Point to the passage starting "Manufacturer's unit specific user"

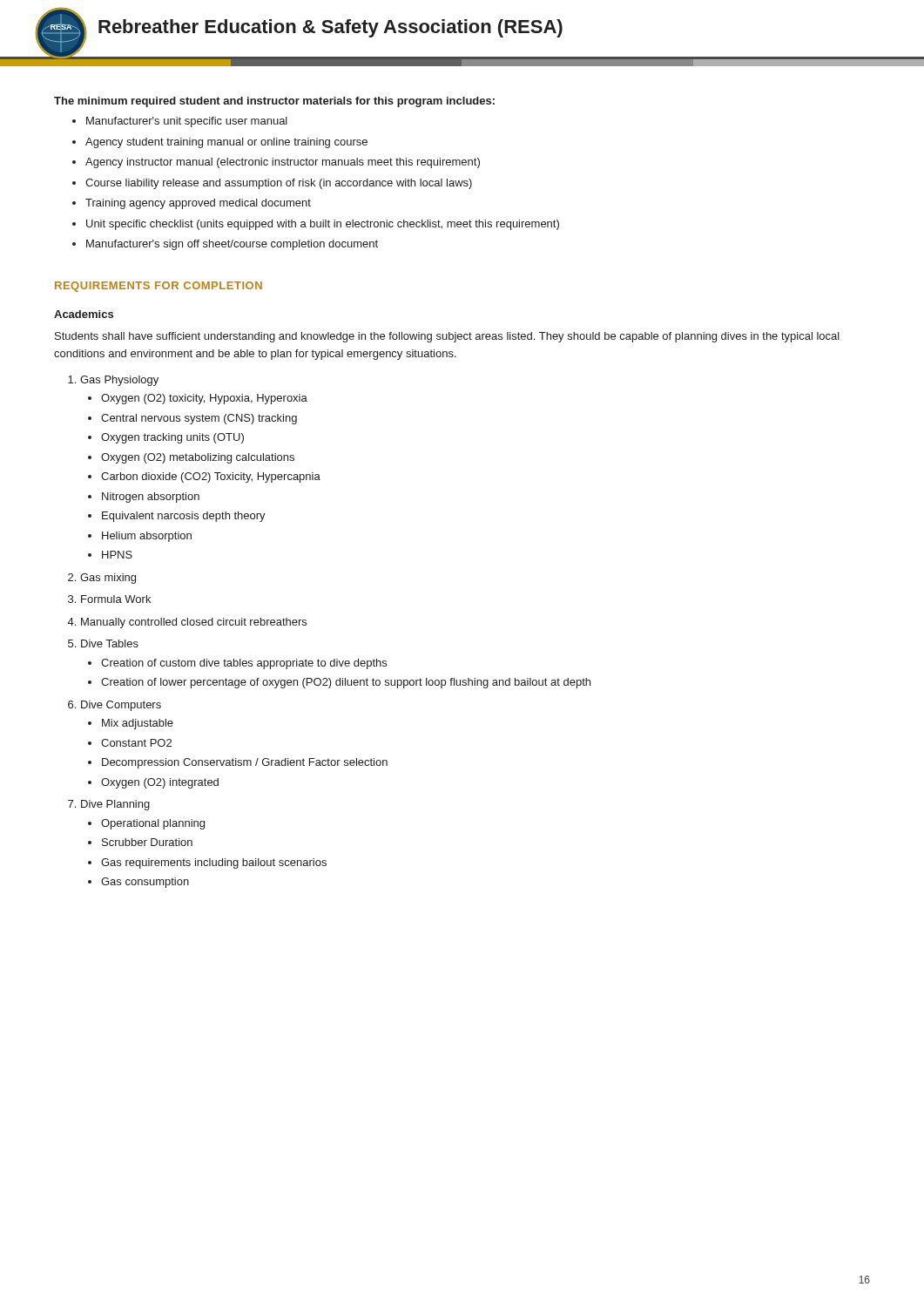187,121
